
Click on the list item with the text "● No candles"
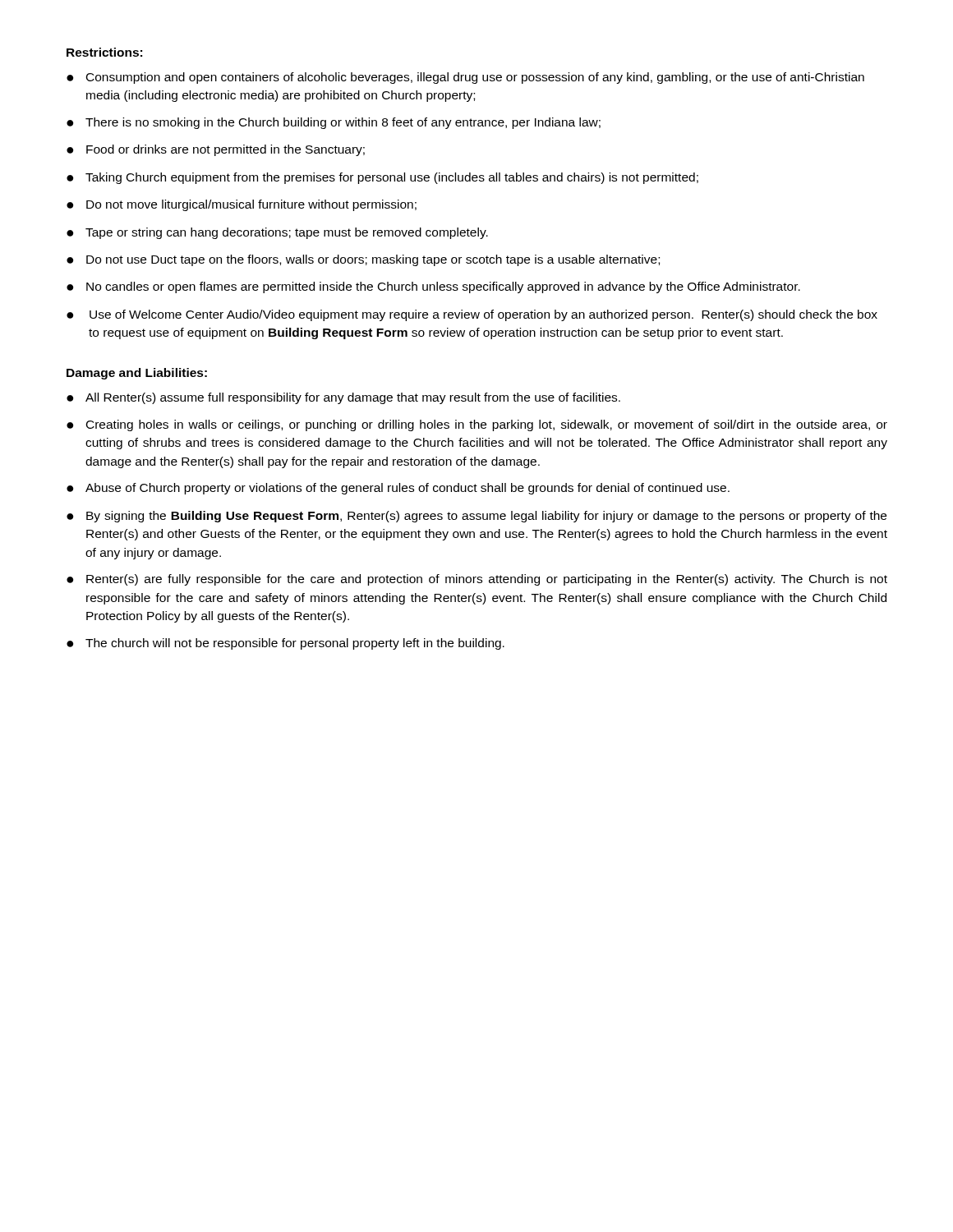tap(476, 287)
